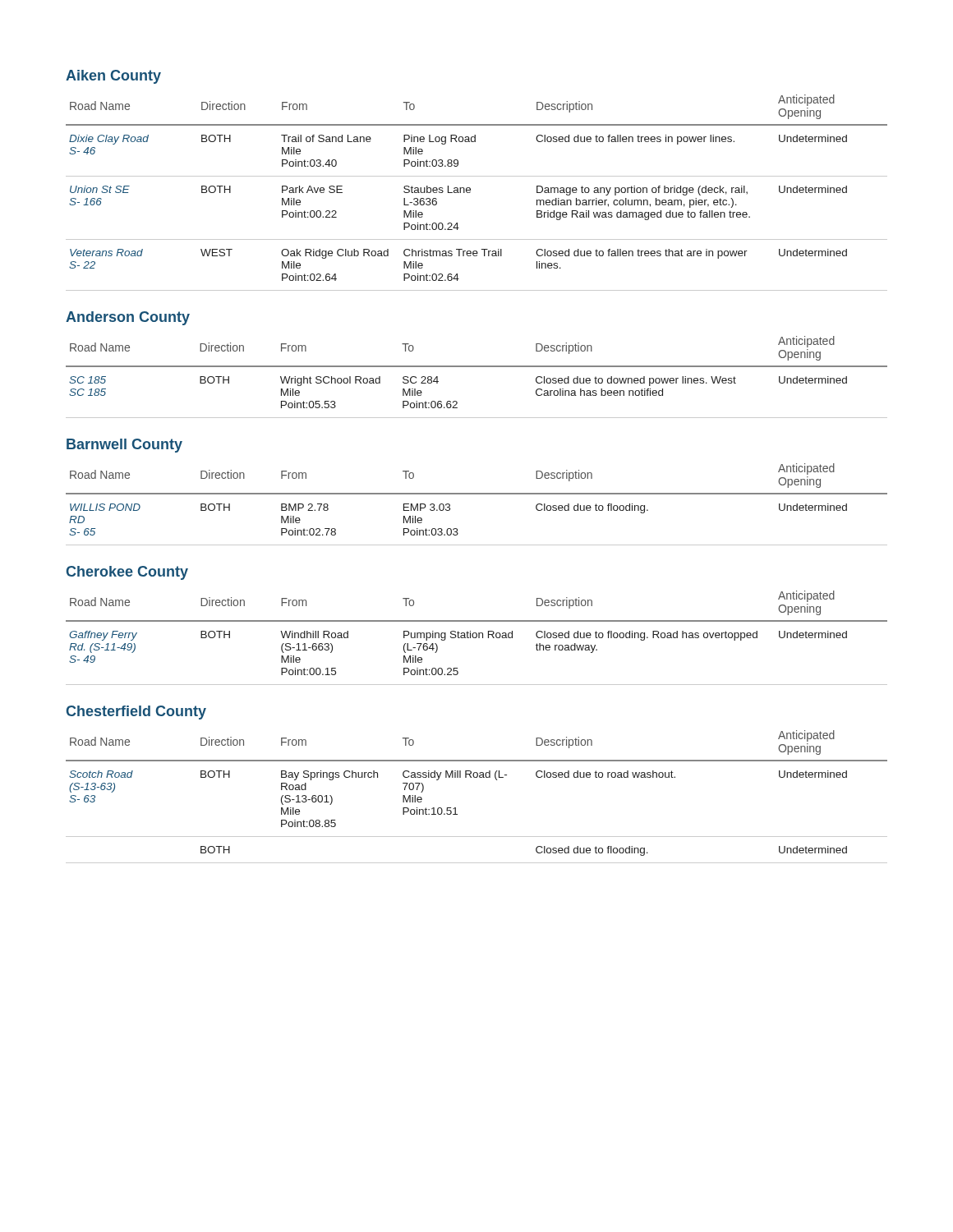
Task: Click on the table containing "Cassidy Mill Road (L-707)"
Action: click(x=476, y=793)
